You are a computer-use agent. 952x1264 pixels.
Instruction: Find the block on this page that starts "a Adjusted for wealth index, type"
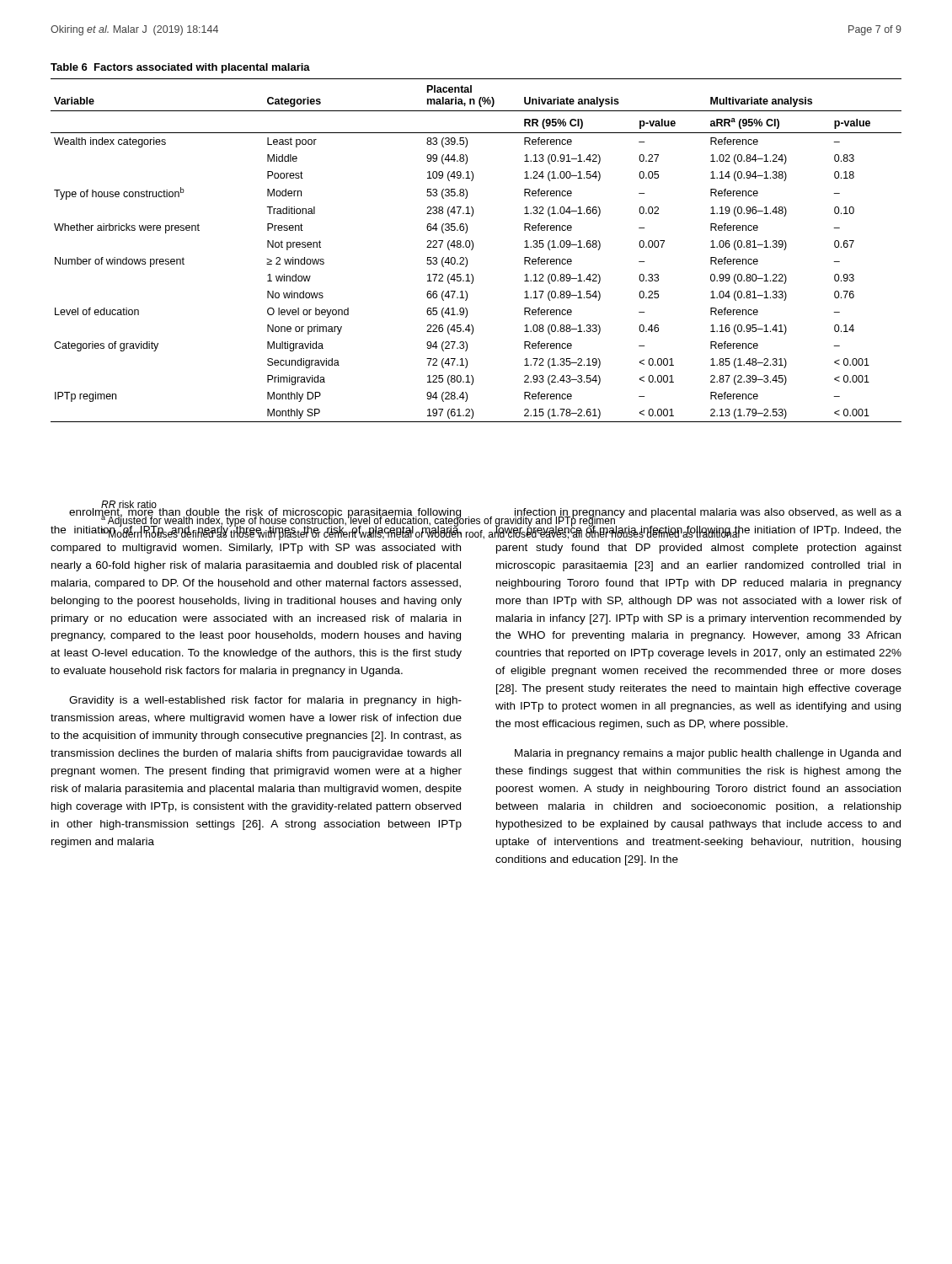point(358,520)
